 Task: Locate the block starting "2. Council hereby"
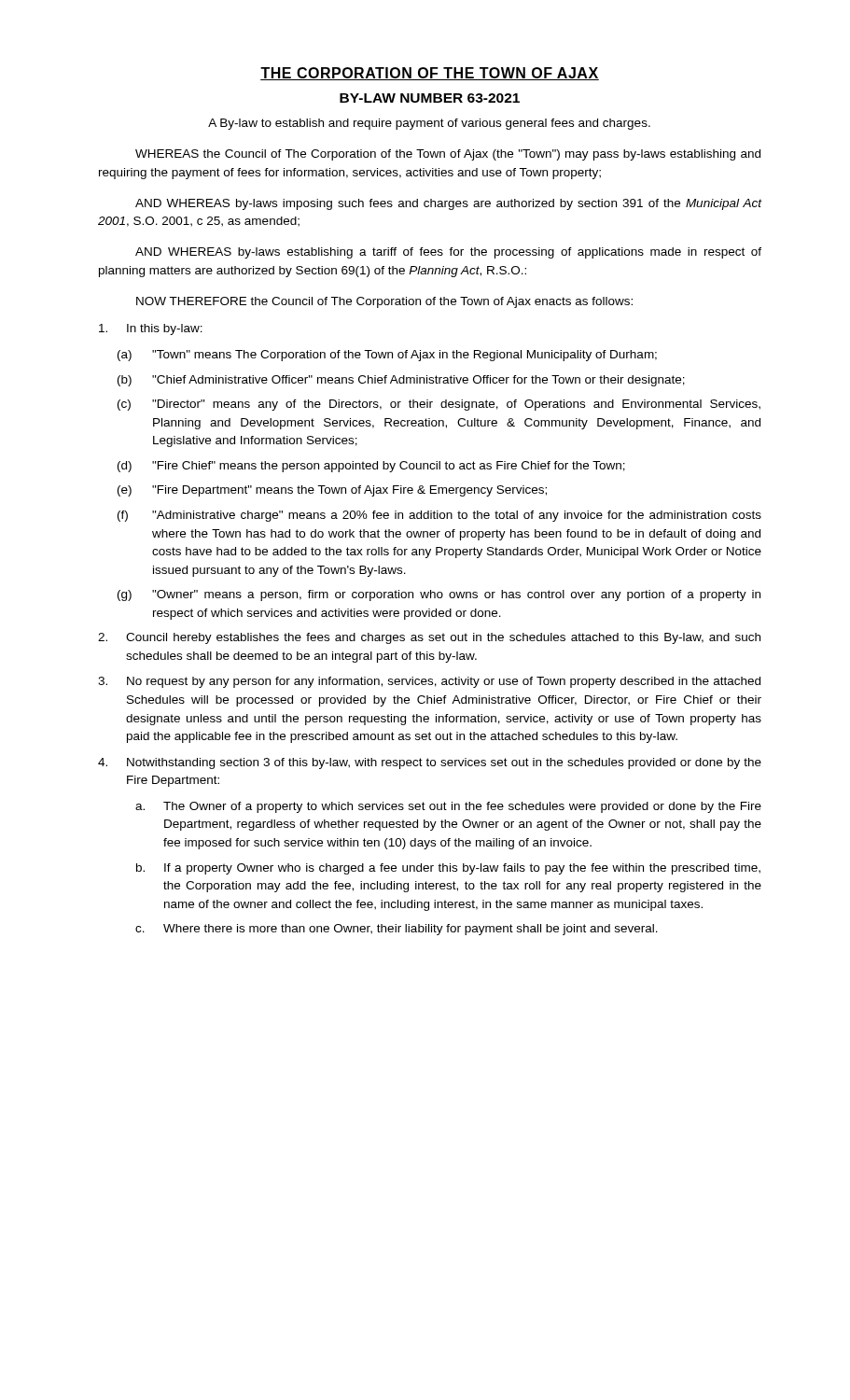tap(430, 647)
